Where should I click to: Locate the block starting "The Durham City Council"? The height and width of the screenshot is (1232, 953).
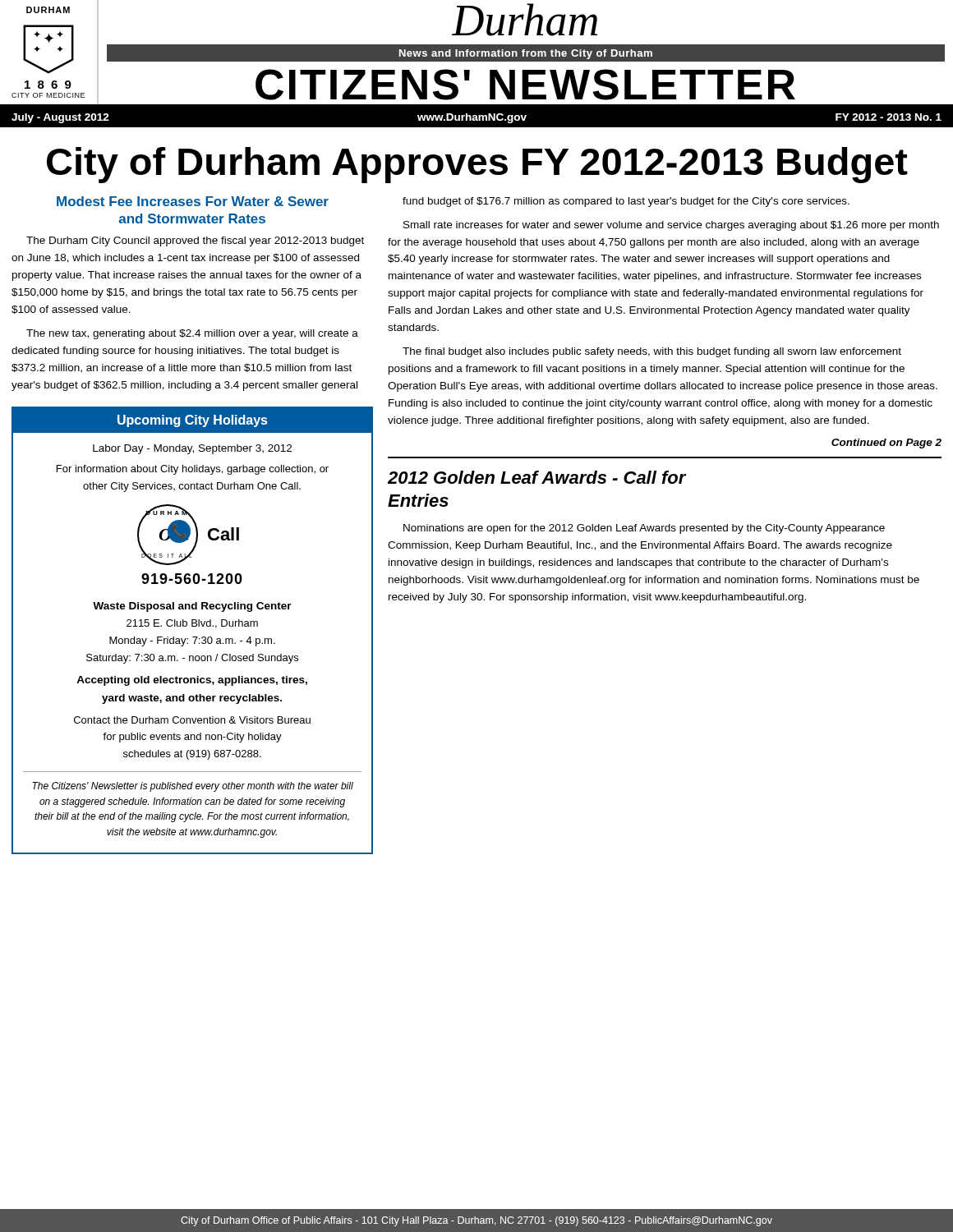[188, 275]
